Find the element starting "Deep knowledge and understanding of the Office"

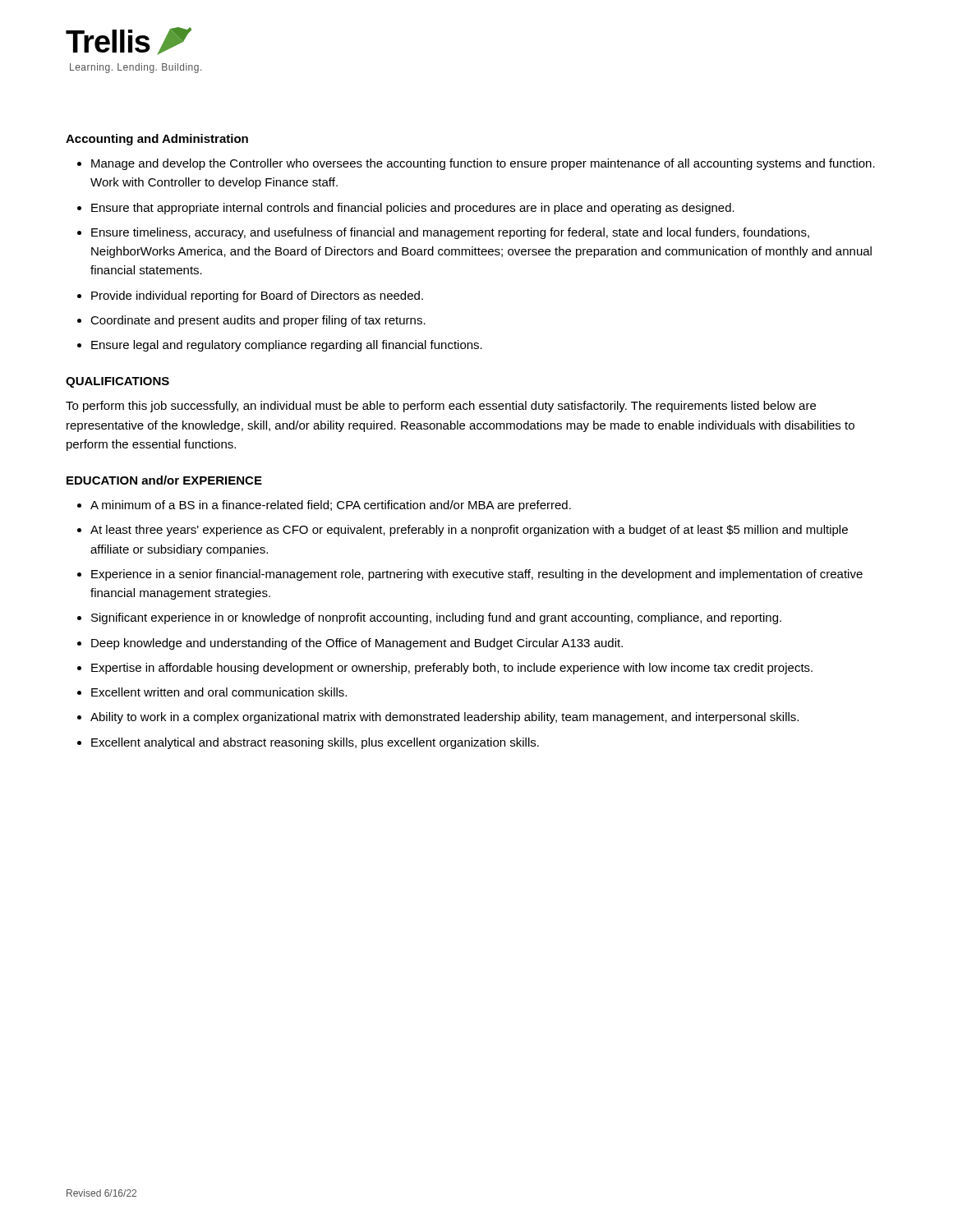[357, 642]
